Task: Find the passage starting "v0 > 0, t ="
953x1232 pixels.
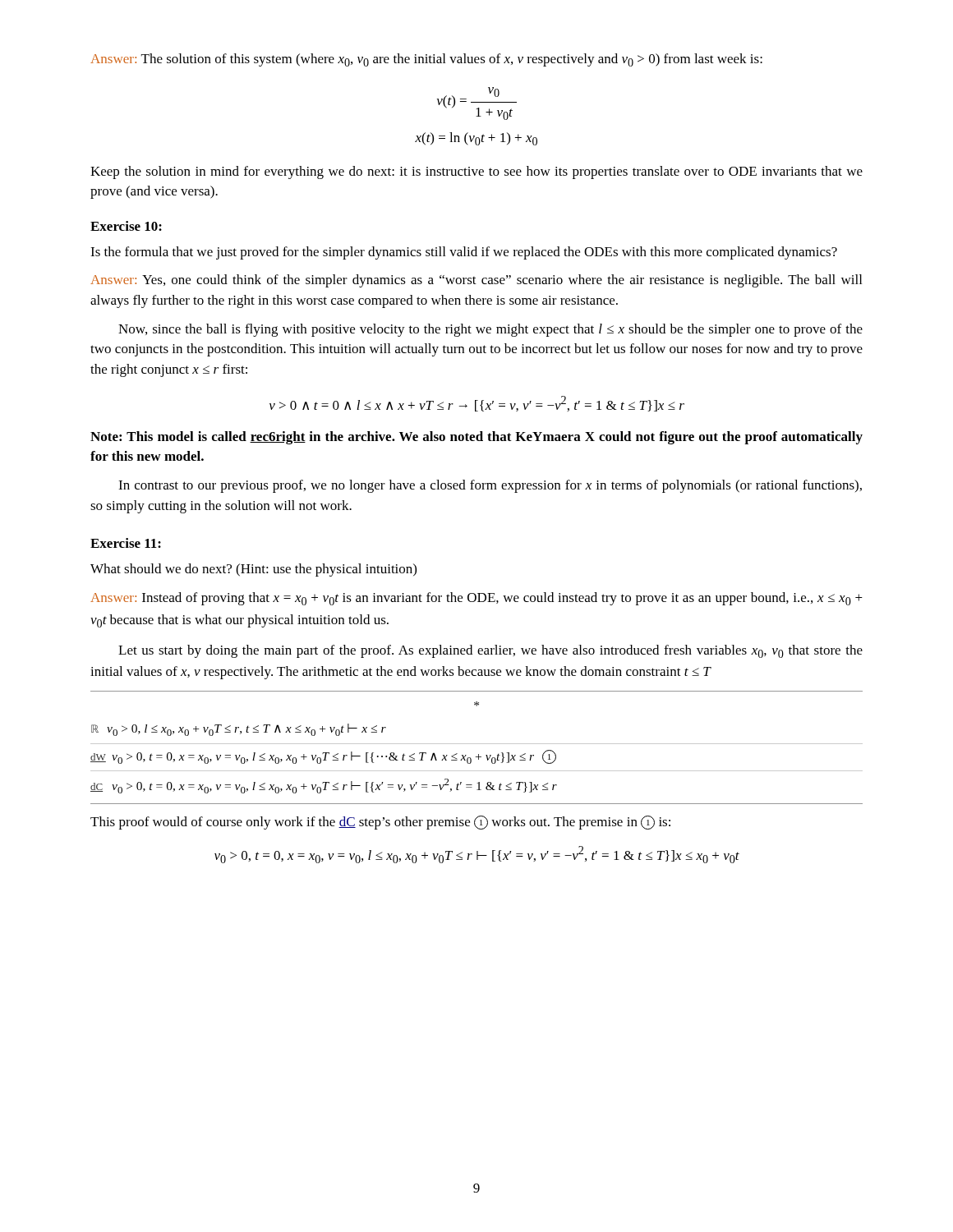Action: point(476,855)
